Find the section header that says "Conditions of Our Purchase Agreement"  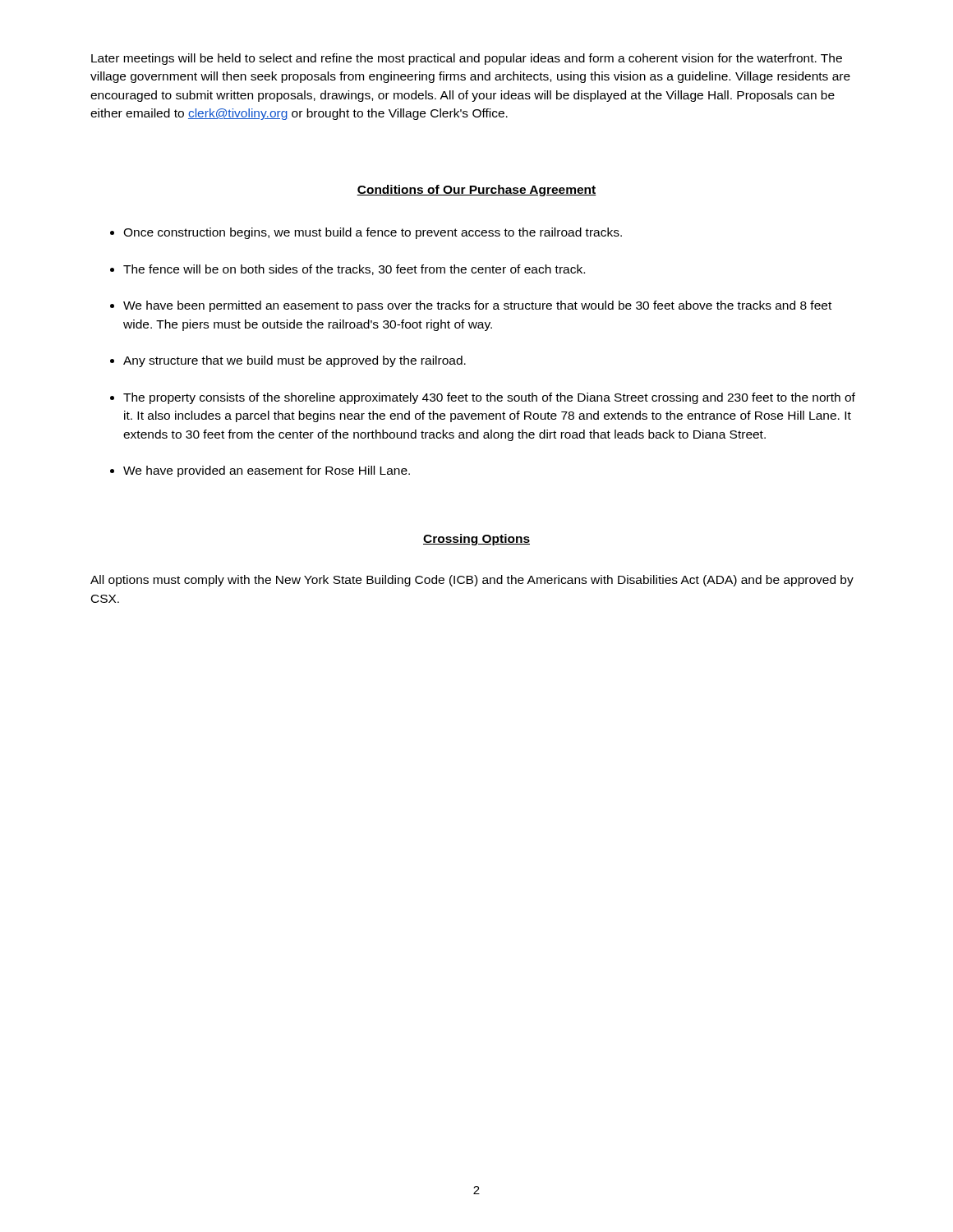click(476, 189)
